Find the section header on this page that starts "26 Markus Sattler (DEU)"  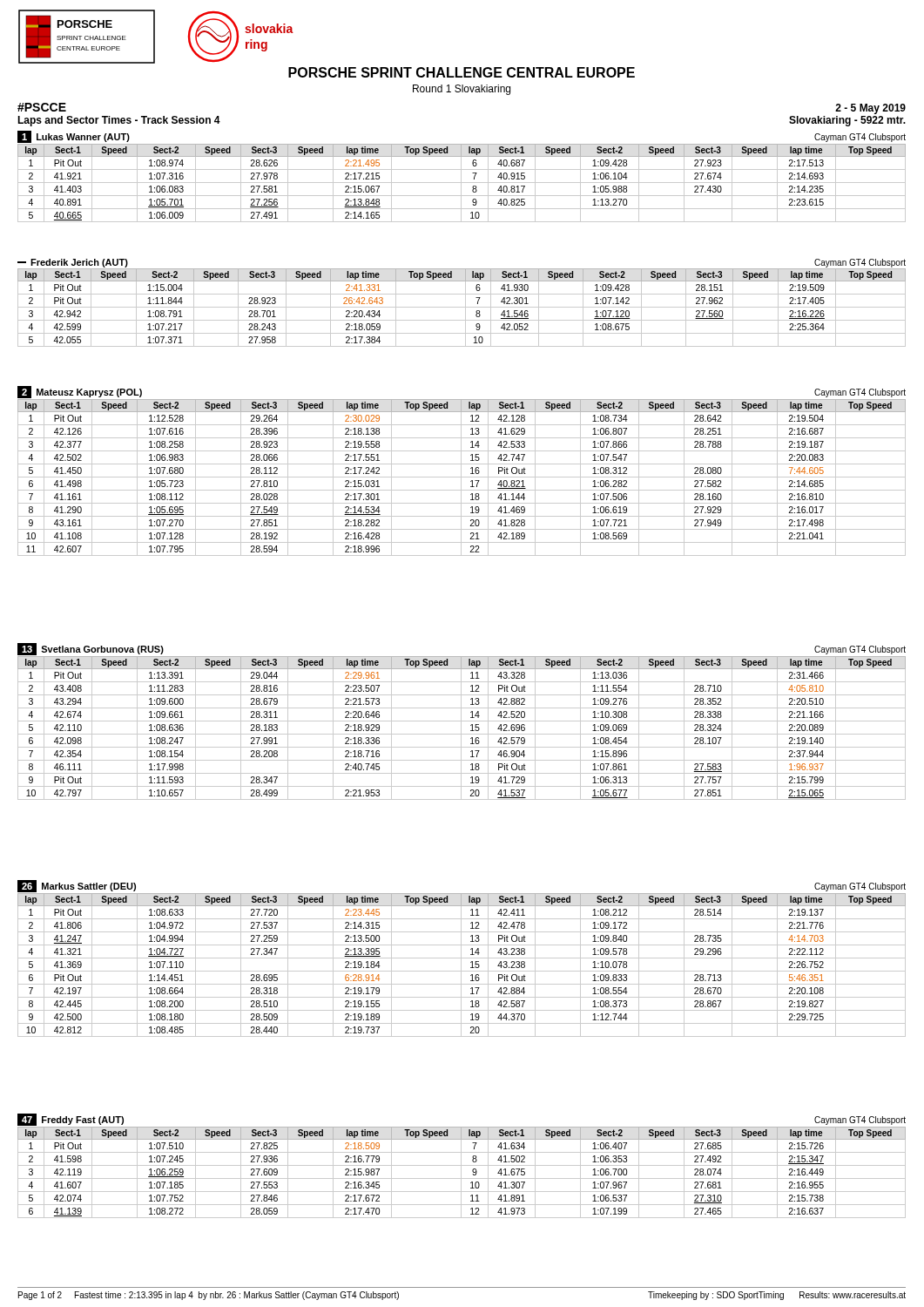point(462,886)
